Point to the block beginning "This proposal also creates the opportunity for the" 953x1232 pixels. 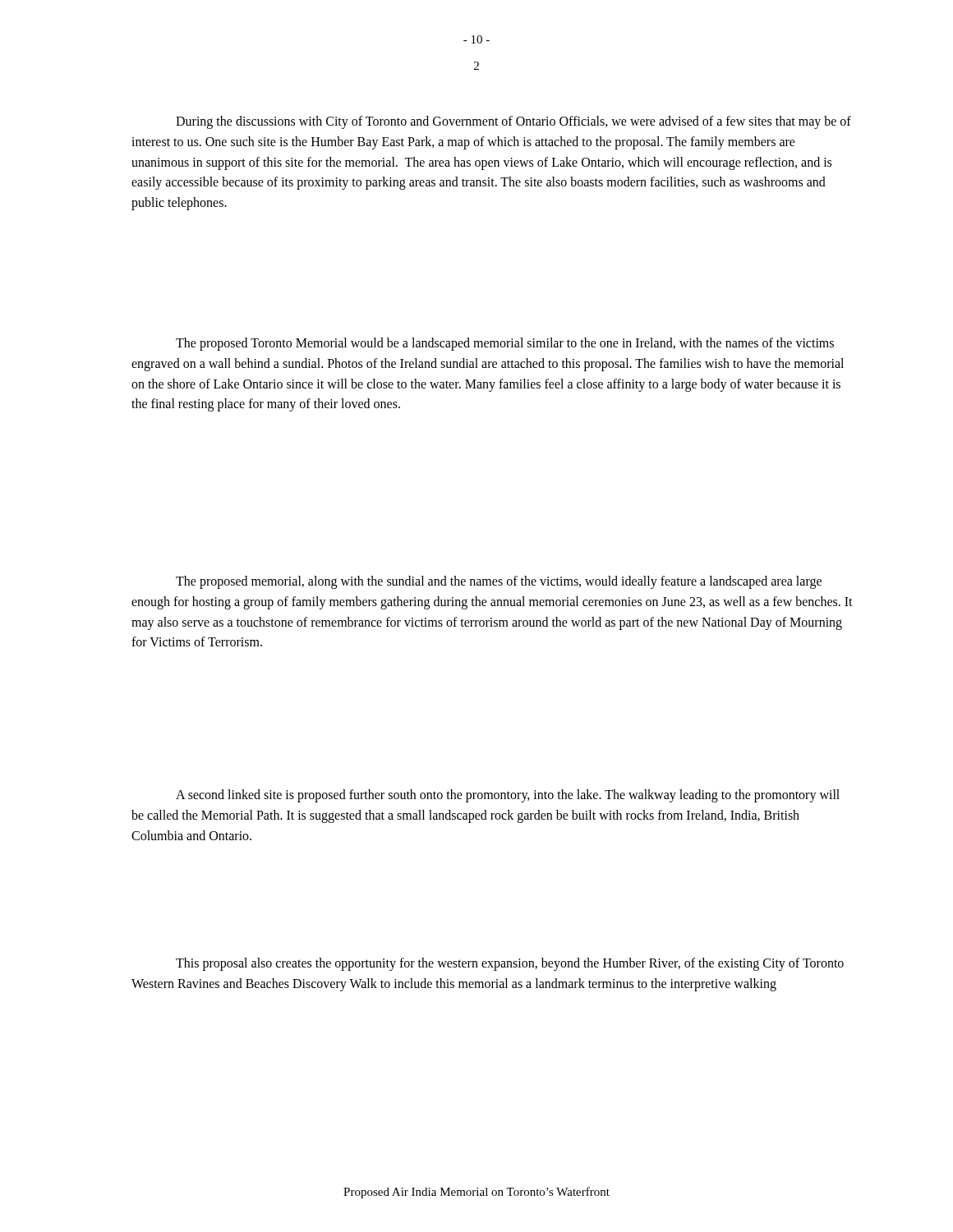pos(493,974)
